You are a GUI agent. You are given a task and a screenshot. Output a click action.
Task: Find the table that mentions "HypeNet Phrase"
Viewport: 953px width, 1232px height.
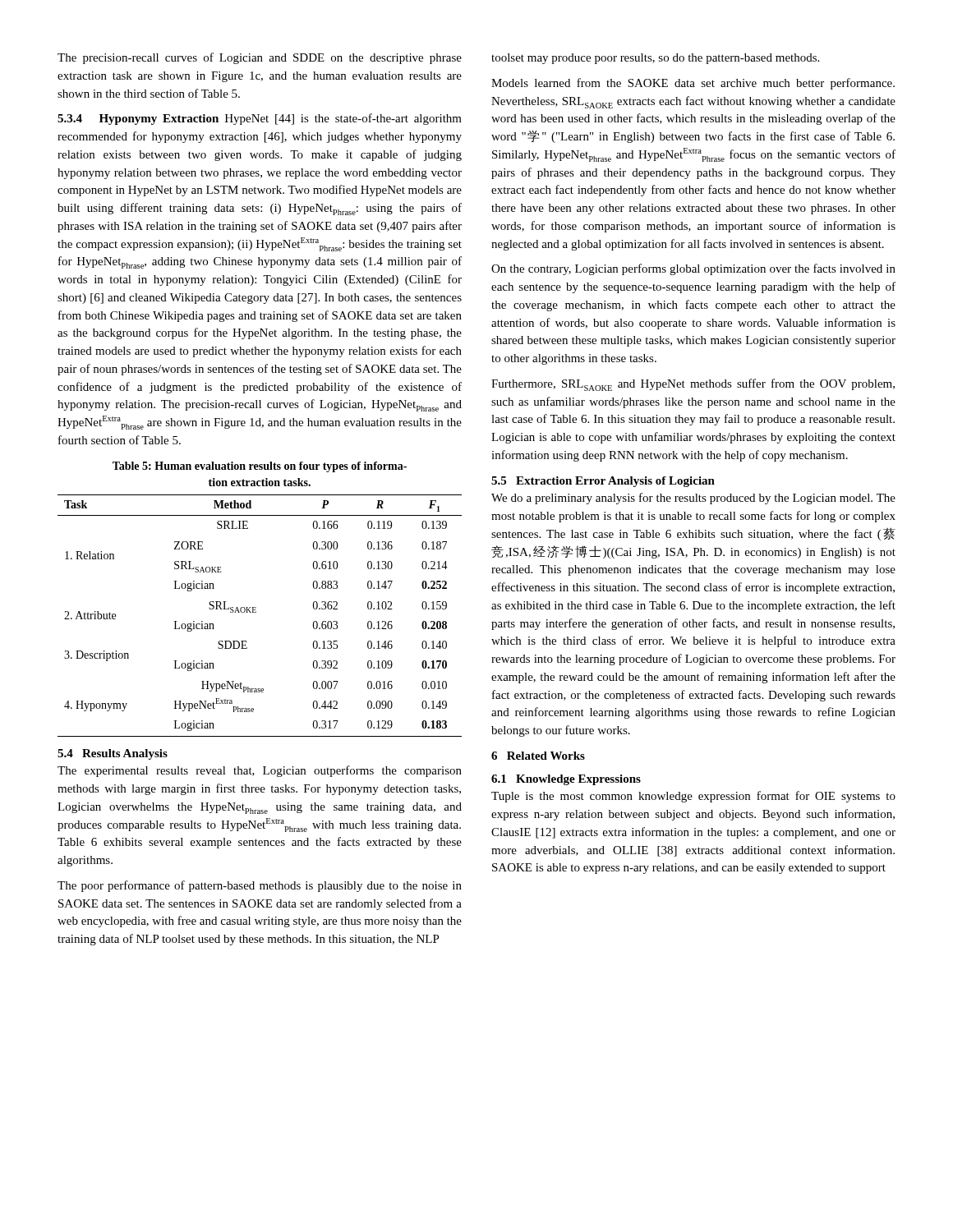[260, 616]
